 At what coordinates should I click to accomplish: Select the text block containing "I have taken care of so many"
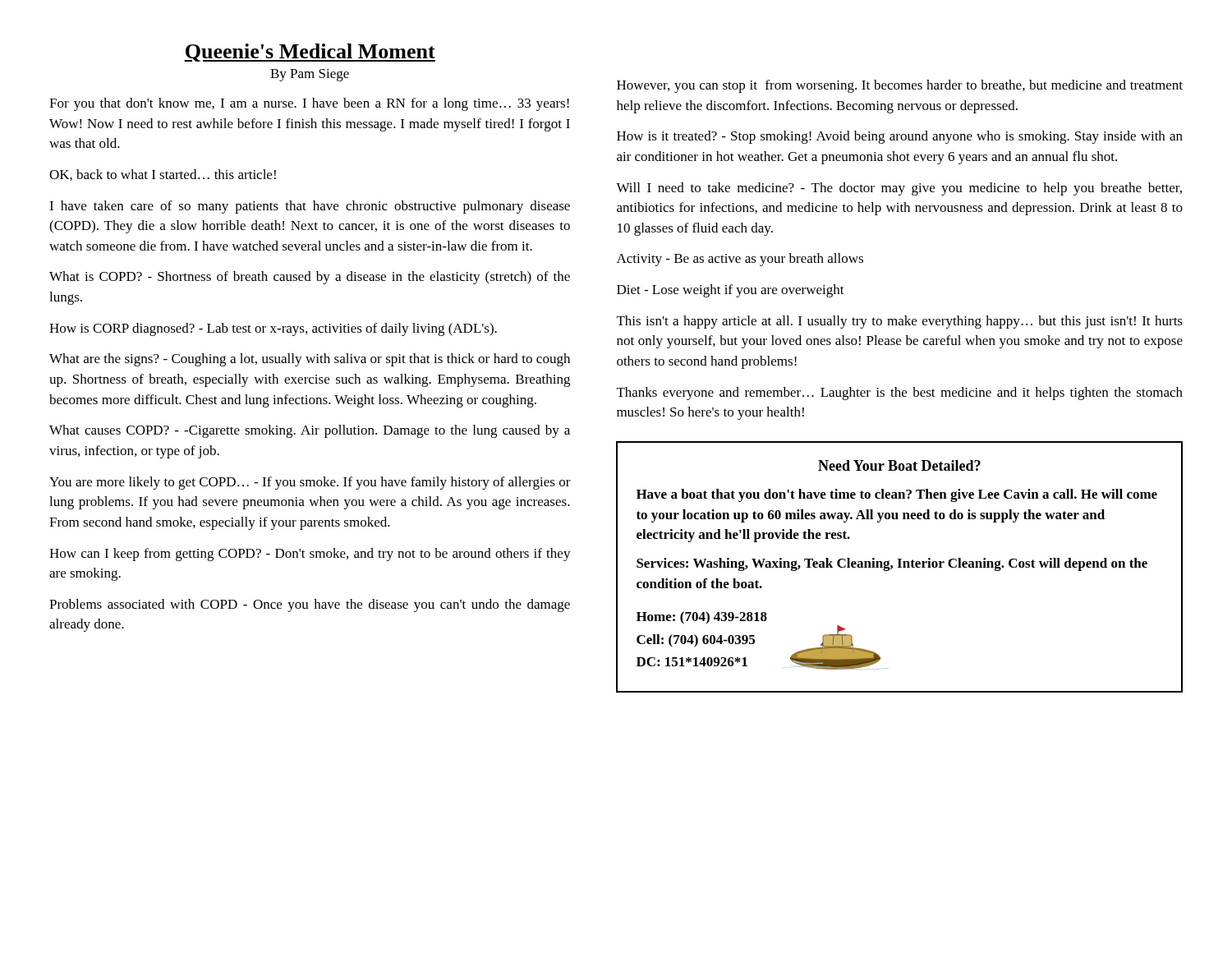click(310, 226)
